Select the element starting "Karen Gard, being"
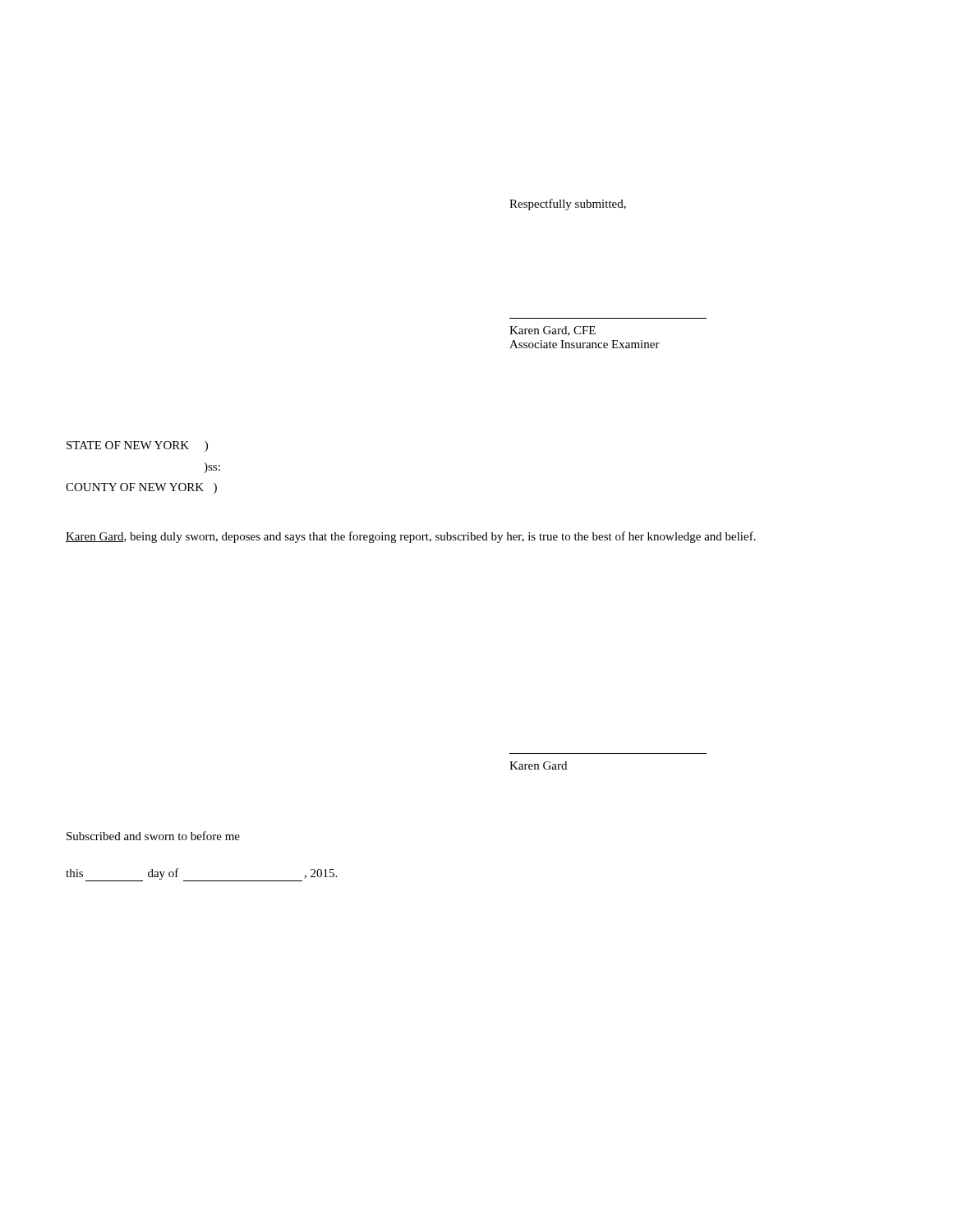This screenshot has height=1232, width=953. pyautogui.click(x=411, y=536)
